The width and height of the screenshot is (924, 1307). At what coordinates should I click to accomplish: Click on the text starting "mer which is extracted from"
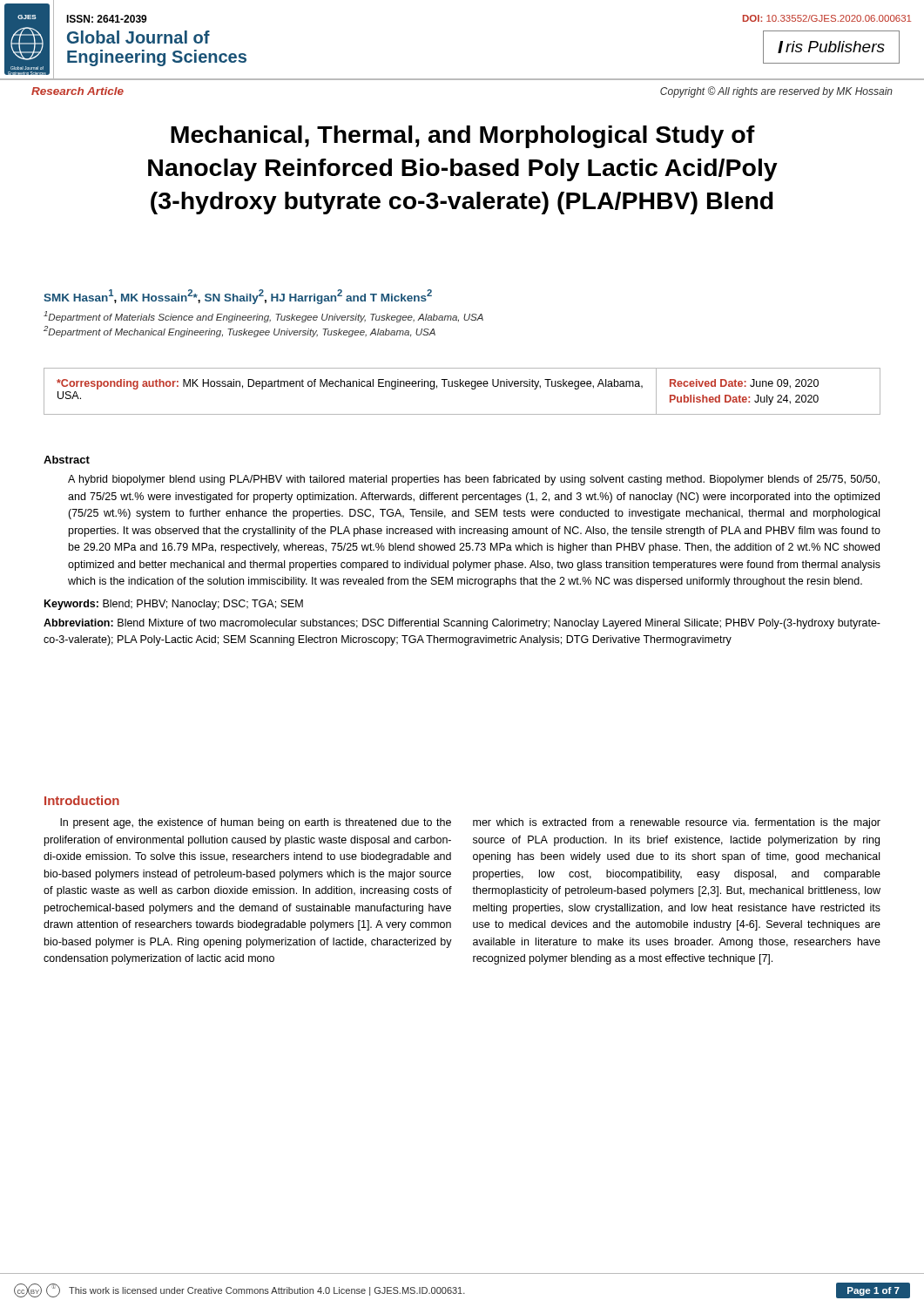coord(676,891)
